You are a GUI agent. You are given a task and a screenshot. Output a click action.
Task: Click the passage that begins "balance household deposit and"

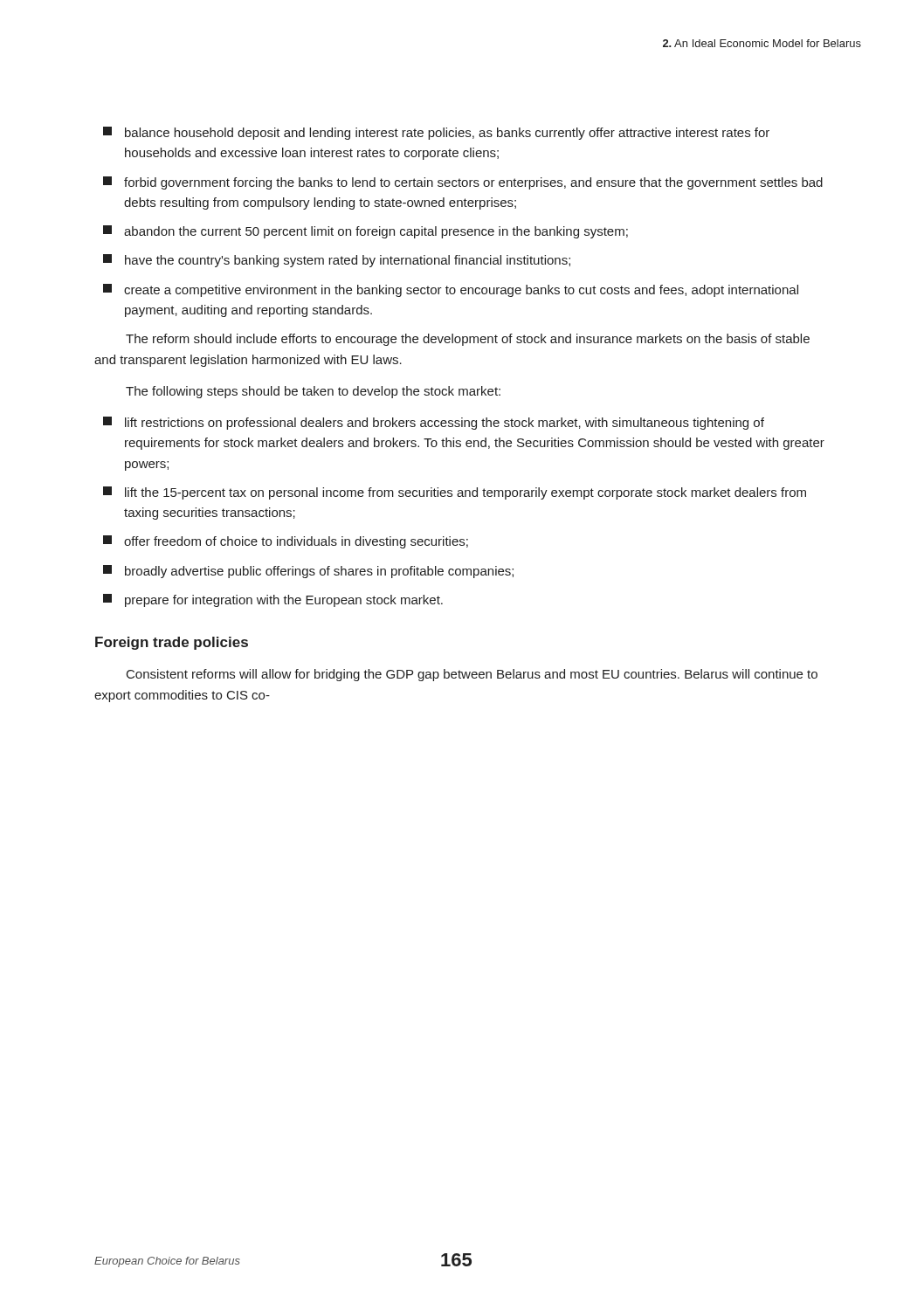[x=466, y=143]
